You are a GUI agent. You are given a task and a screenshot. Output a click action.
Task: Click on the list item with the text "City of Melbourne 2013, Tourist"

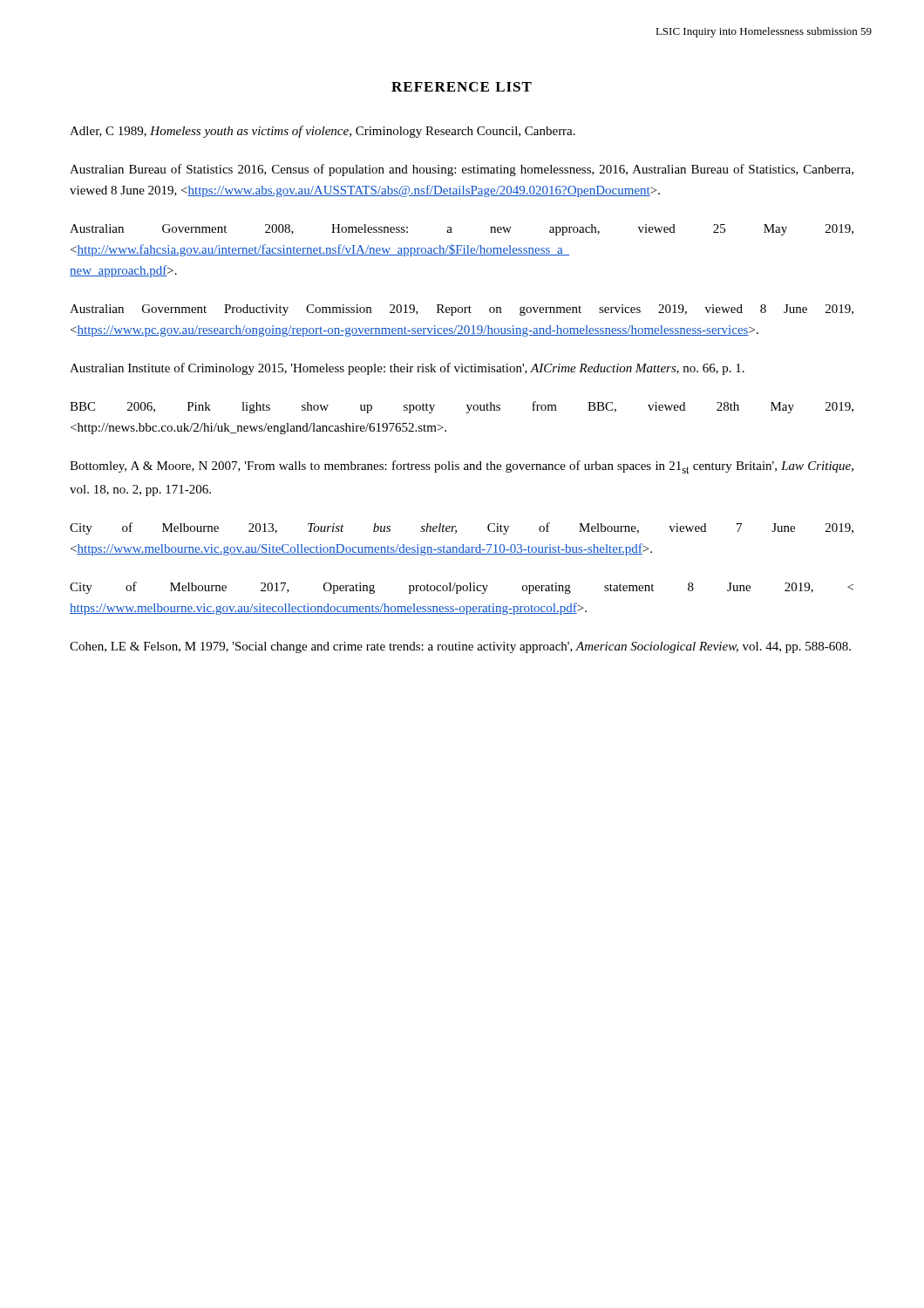[462, 538]
